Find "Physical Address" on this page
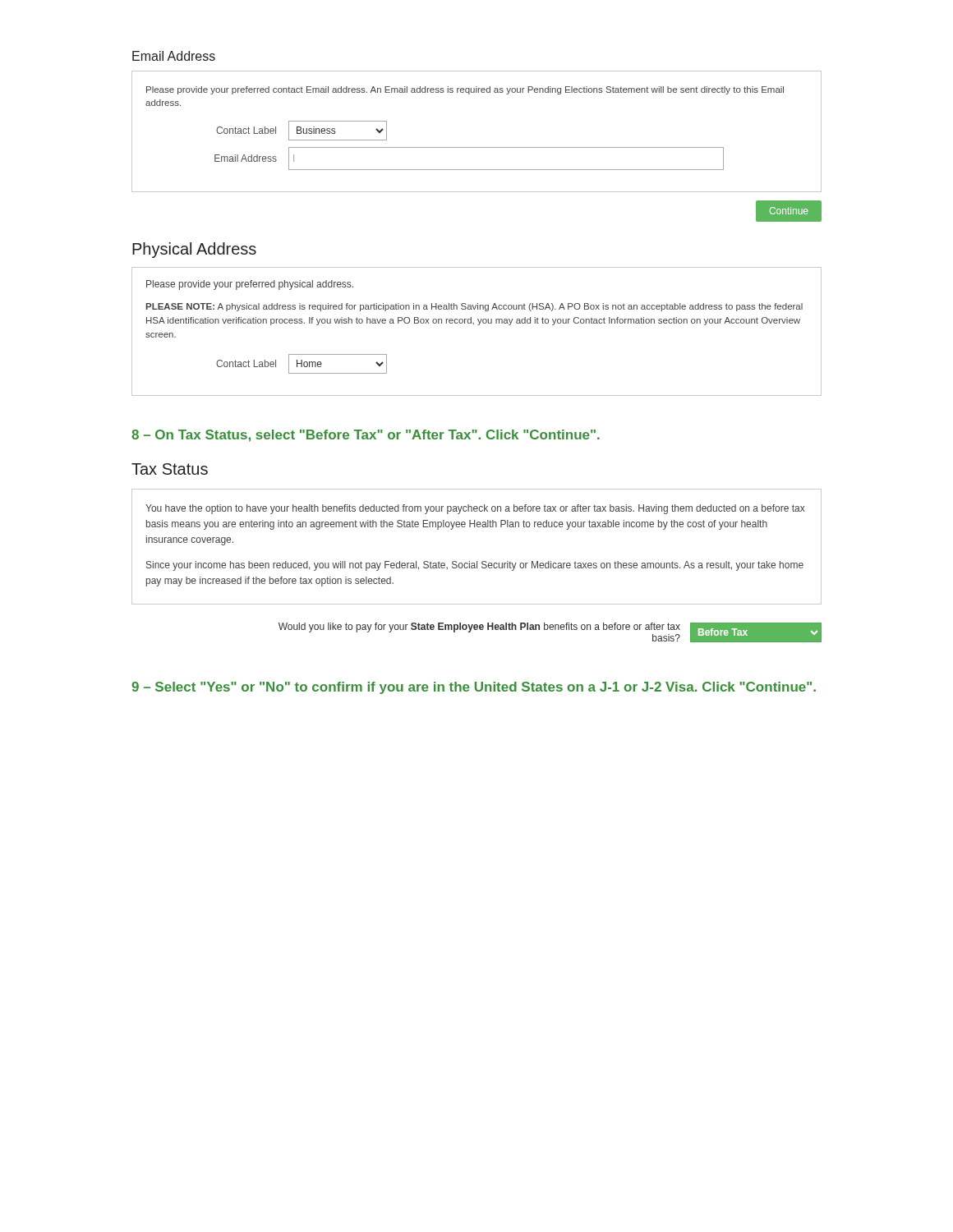Image resolution: width=953 pixels, height=1232 pixels. pyautogui.click(x=194, y=249)
